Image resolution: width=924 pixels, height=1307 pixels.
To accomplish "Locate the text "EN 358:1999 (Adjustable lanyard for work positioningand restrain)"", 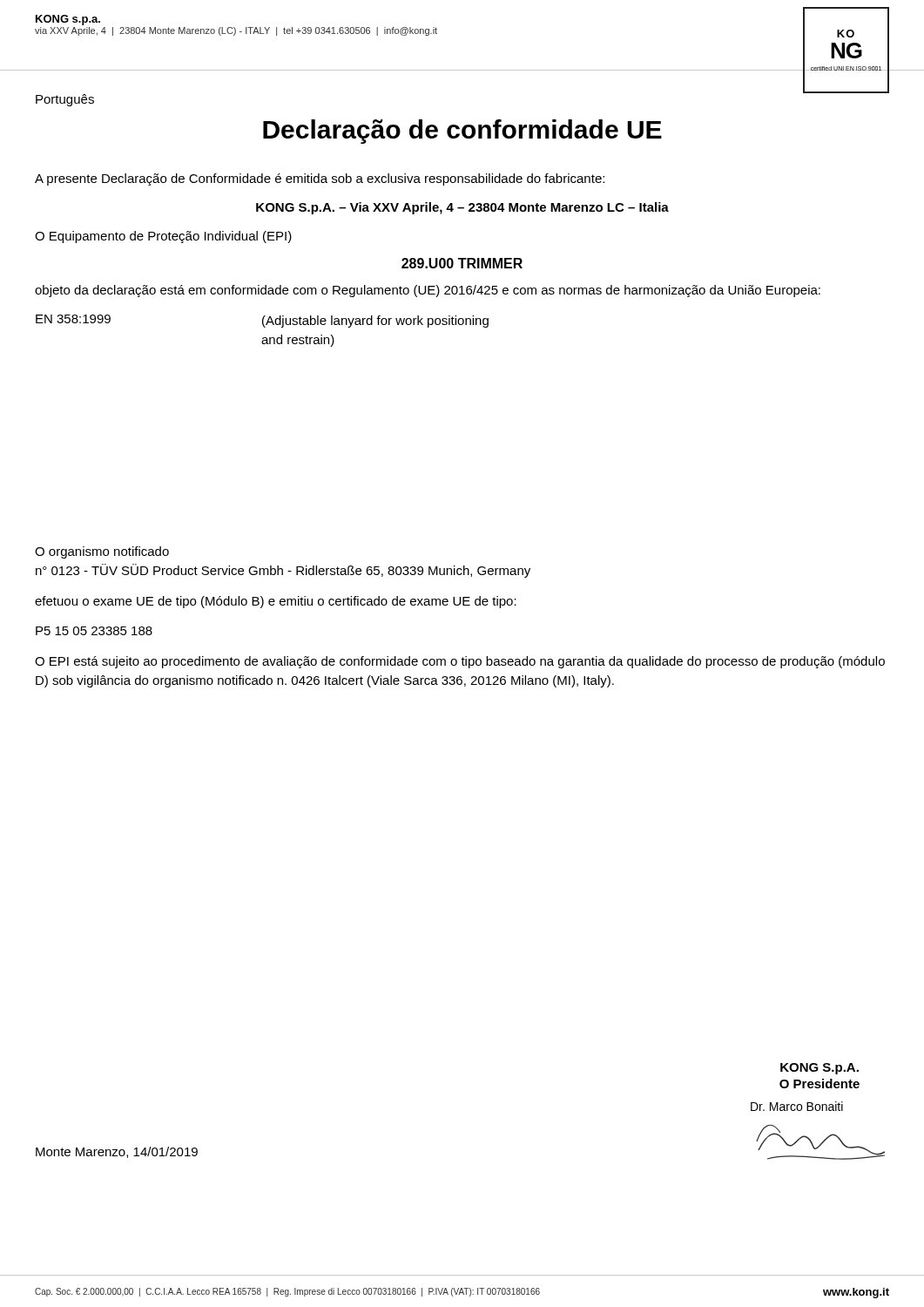I will coord(262,330).
